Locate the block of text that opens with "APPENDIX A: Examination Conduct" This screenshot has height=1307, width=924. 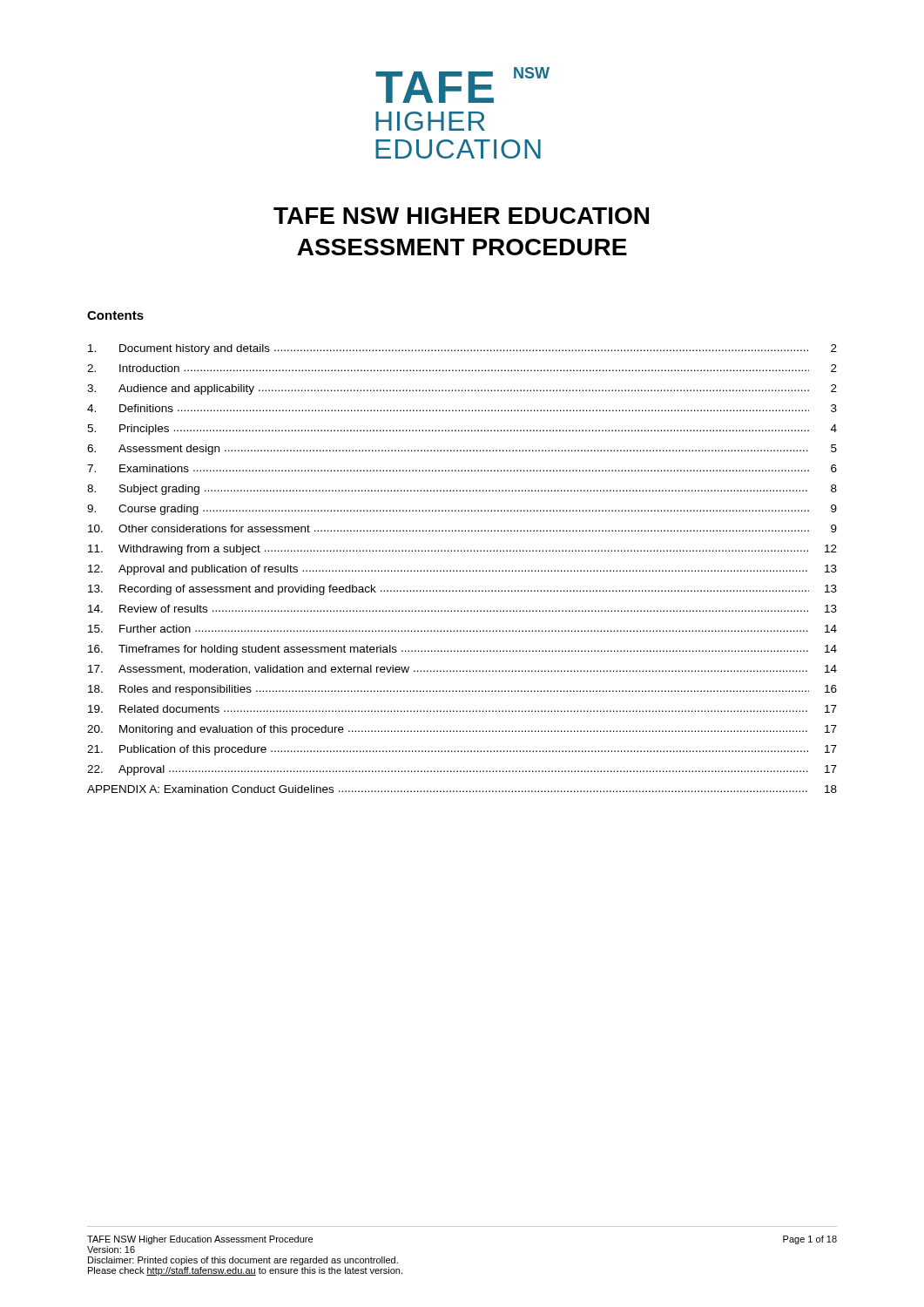[462, 789]
